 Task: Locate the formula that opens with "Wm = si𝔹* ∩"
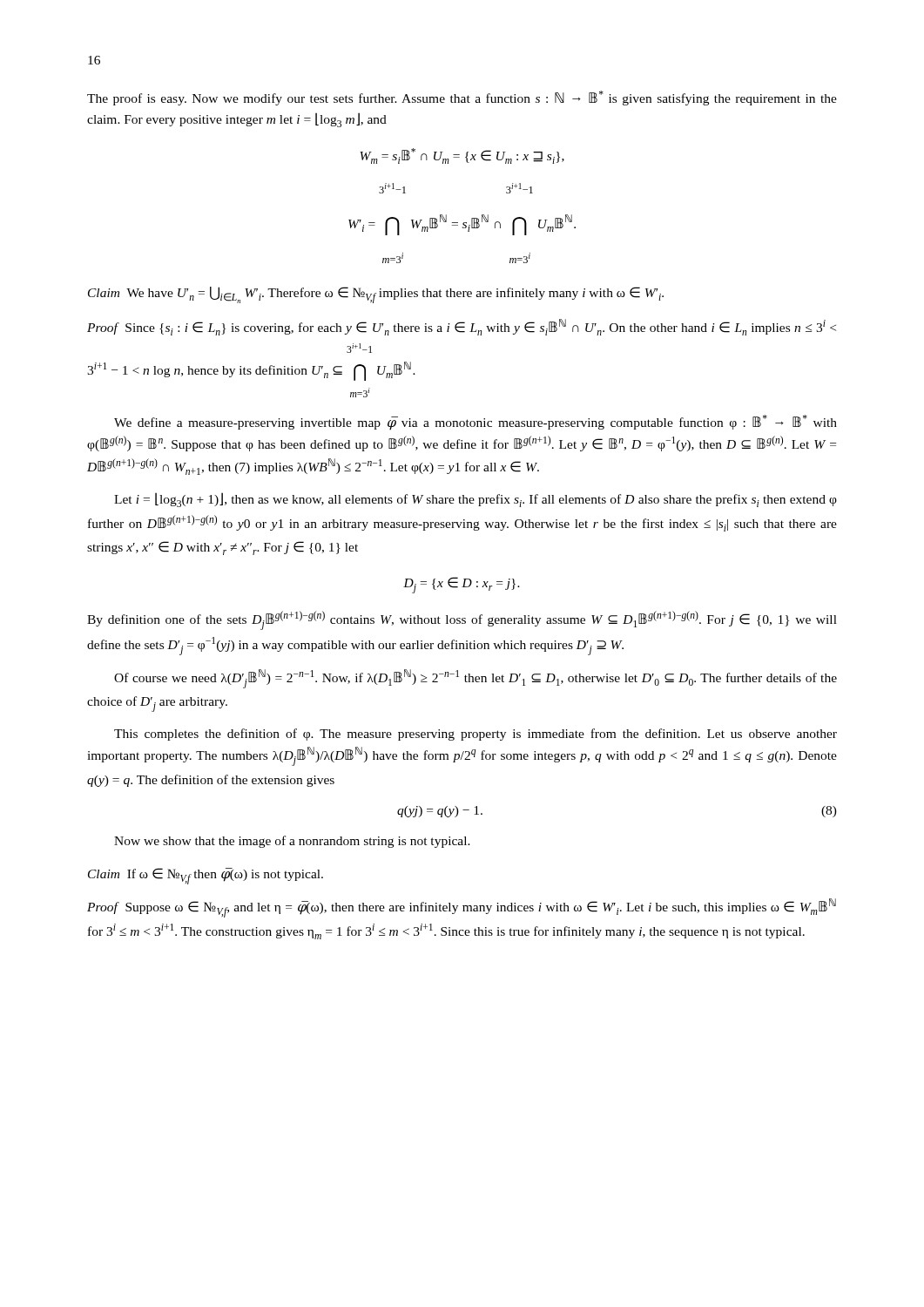462,156
